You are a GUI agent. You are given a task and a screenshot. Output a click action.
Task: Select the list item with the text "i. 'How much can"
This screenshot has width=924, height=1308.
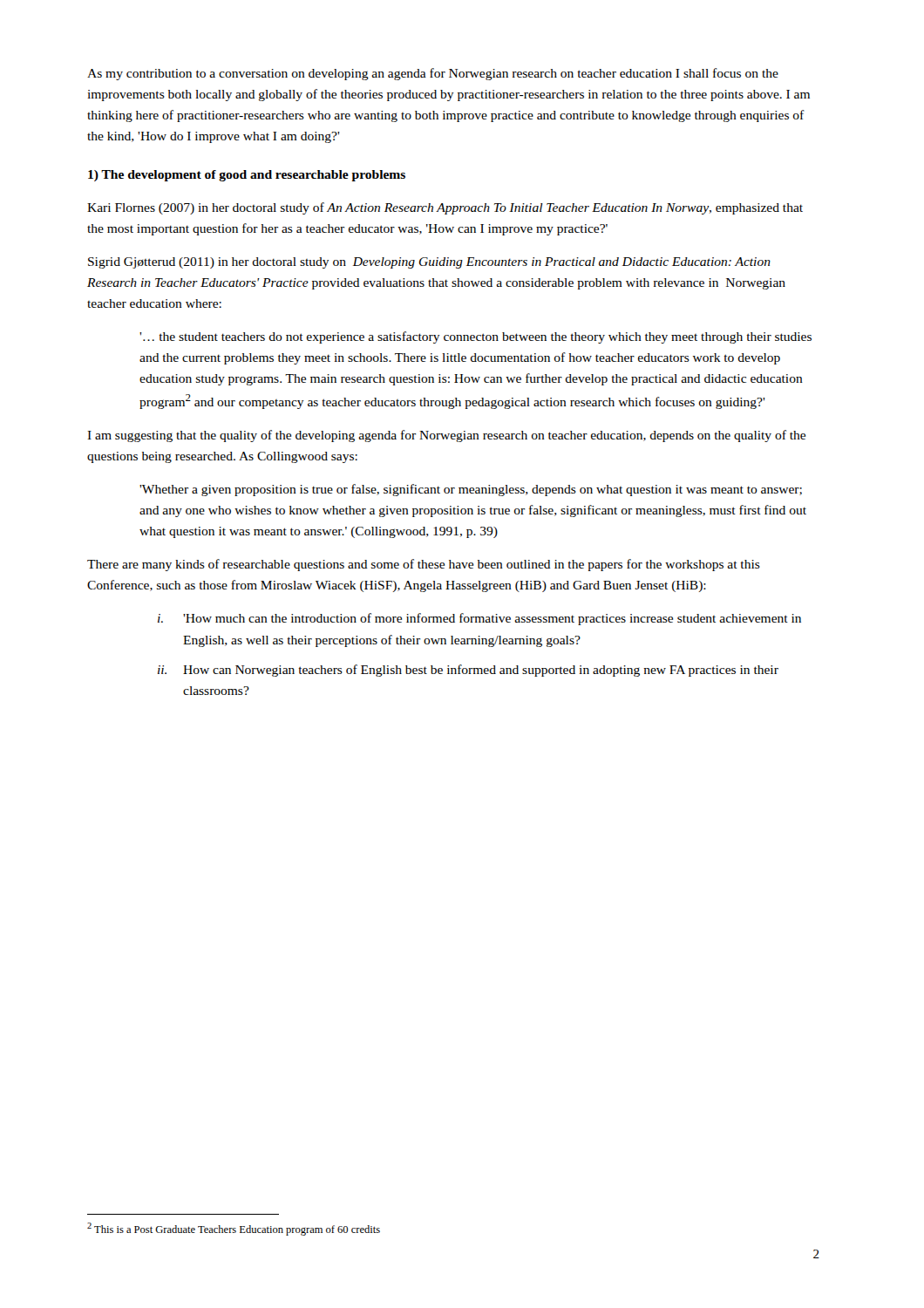pos(488,629)
